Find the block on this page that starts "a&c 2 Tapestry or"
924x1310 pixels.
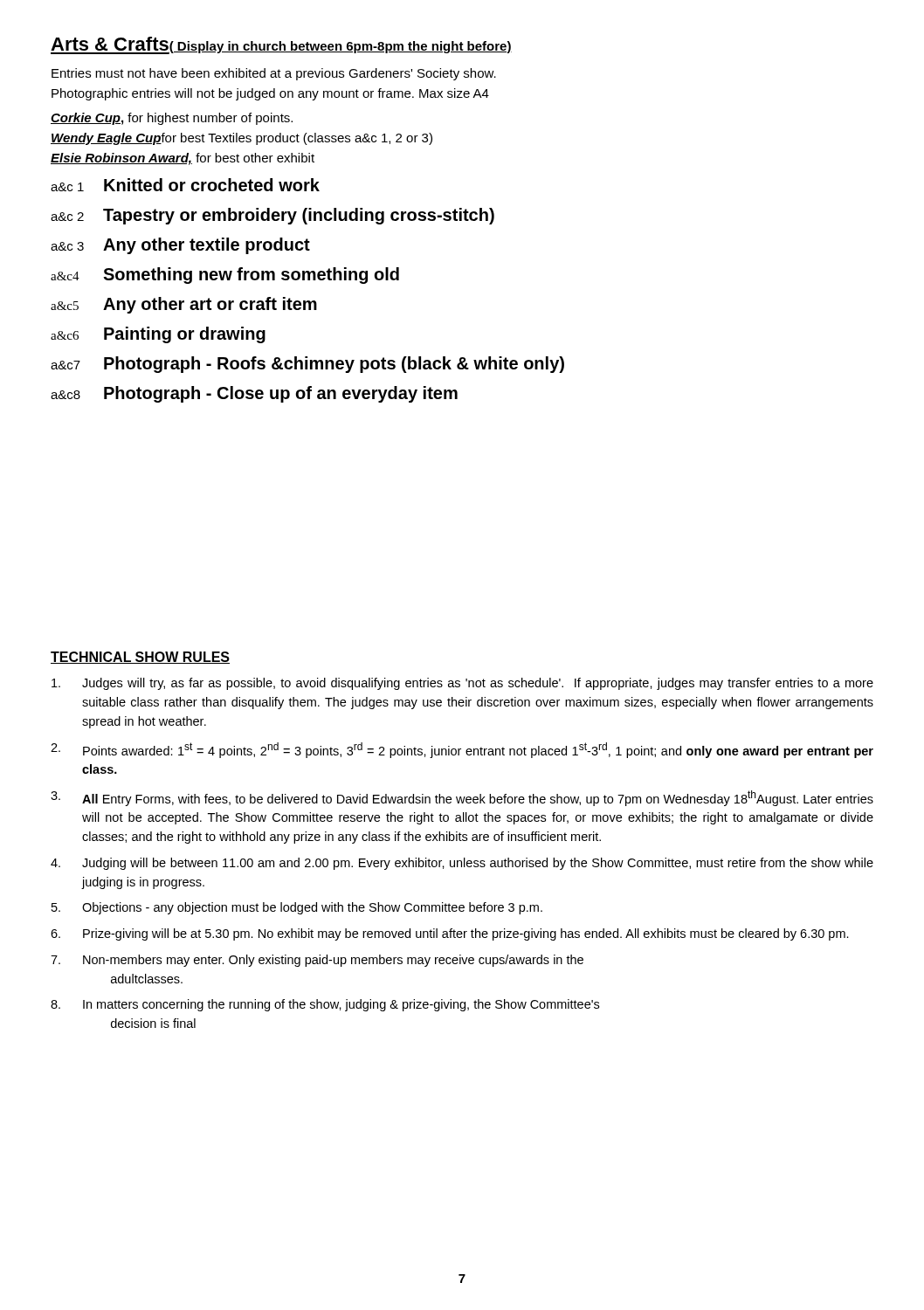273,215
